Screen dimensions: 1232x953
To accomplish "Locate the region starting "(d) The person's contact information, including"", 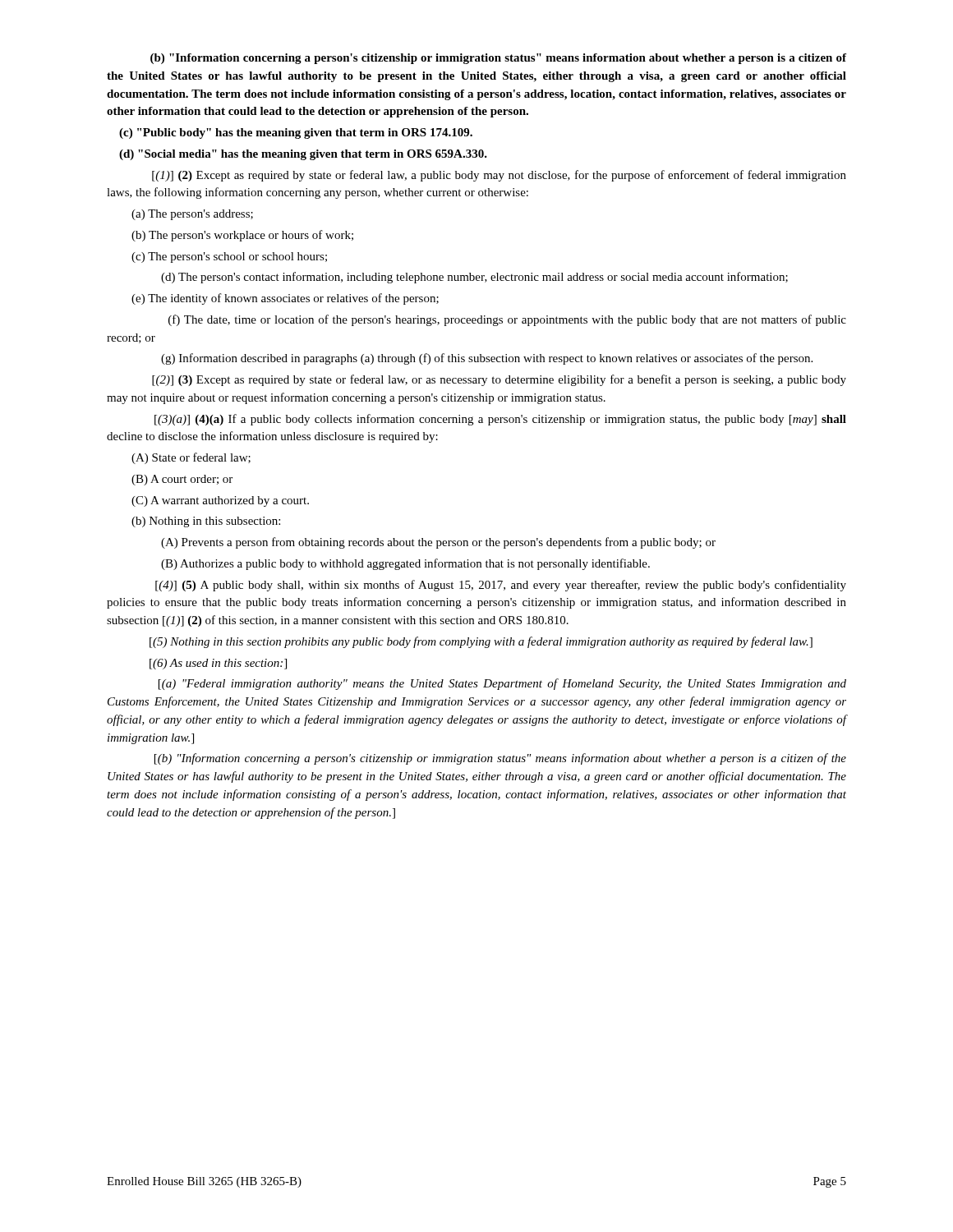I will tap(476, 278).
